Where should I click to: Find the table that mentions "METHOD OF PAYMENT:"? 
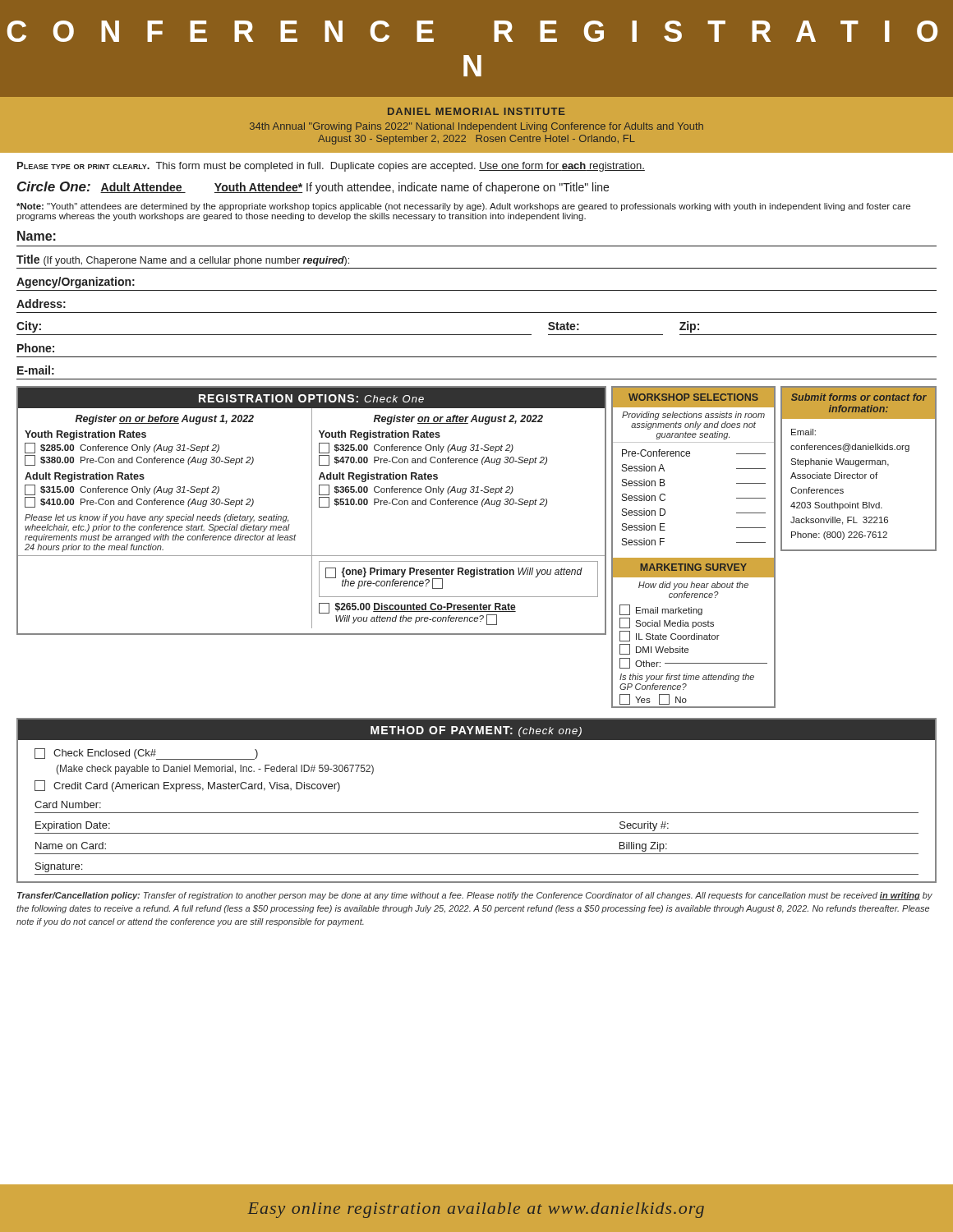(476, 800)
